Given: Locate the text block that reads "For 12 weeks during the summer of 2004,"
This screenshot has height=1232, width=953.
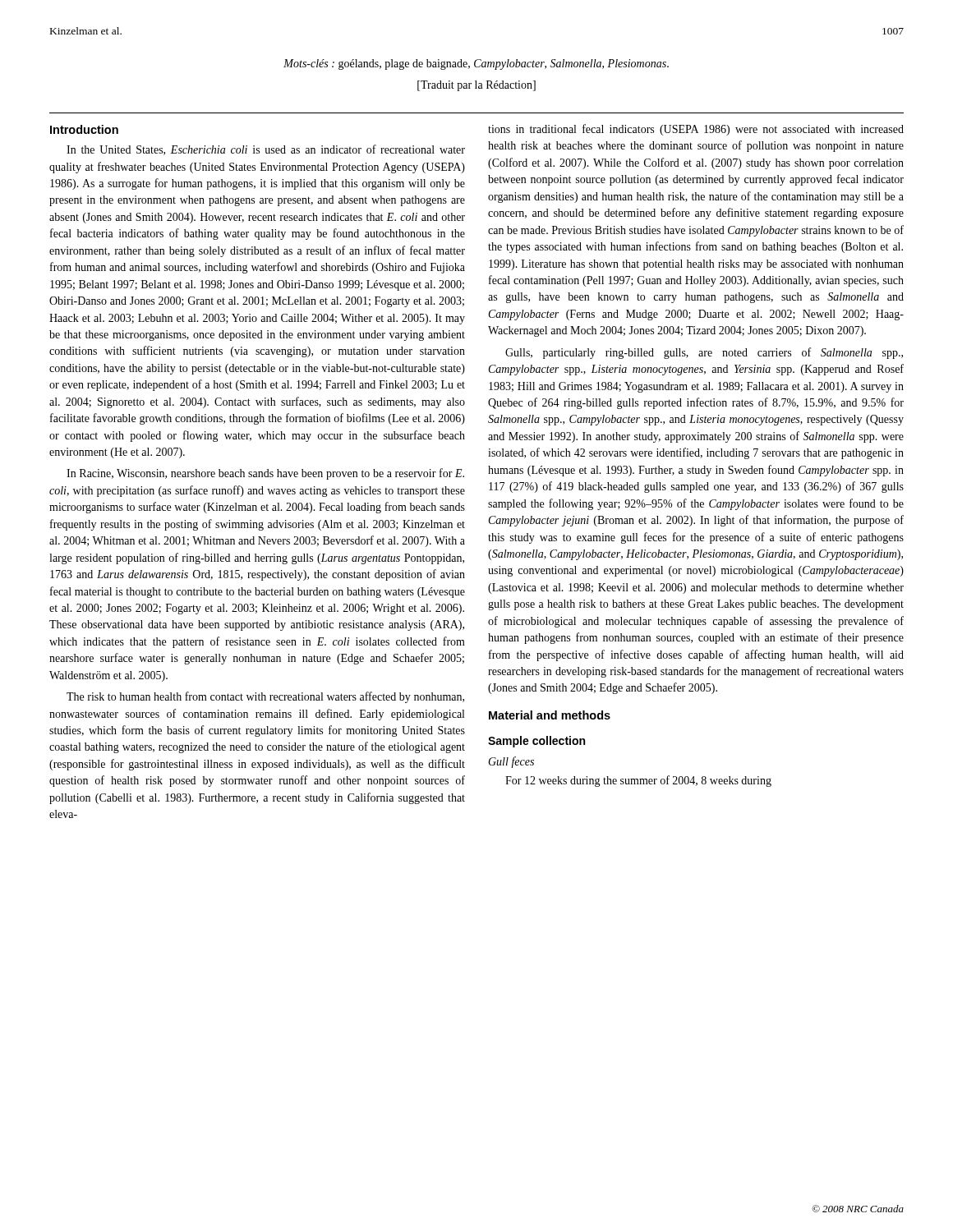Looking at the screenshot, I should pos(696,781).
